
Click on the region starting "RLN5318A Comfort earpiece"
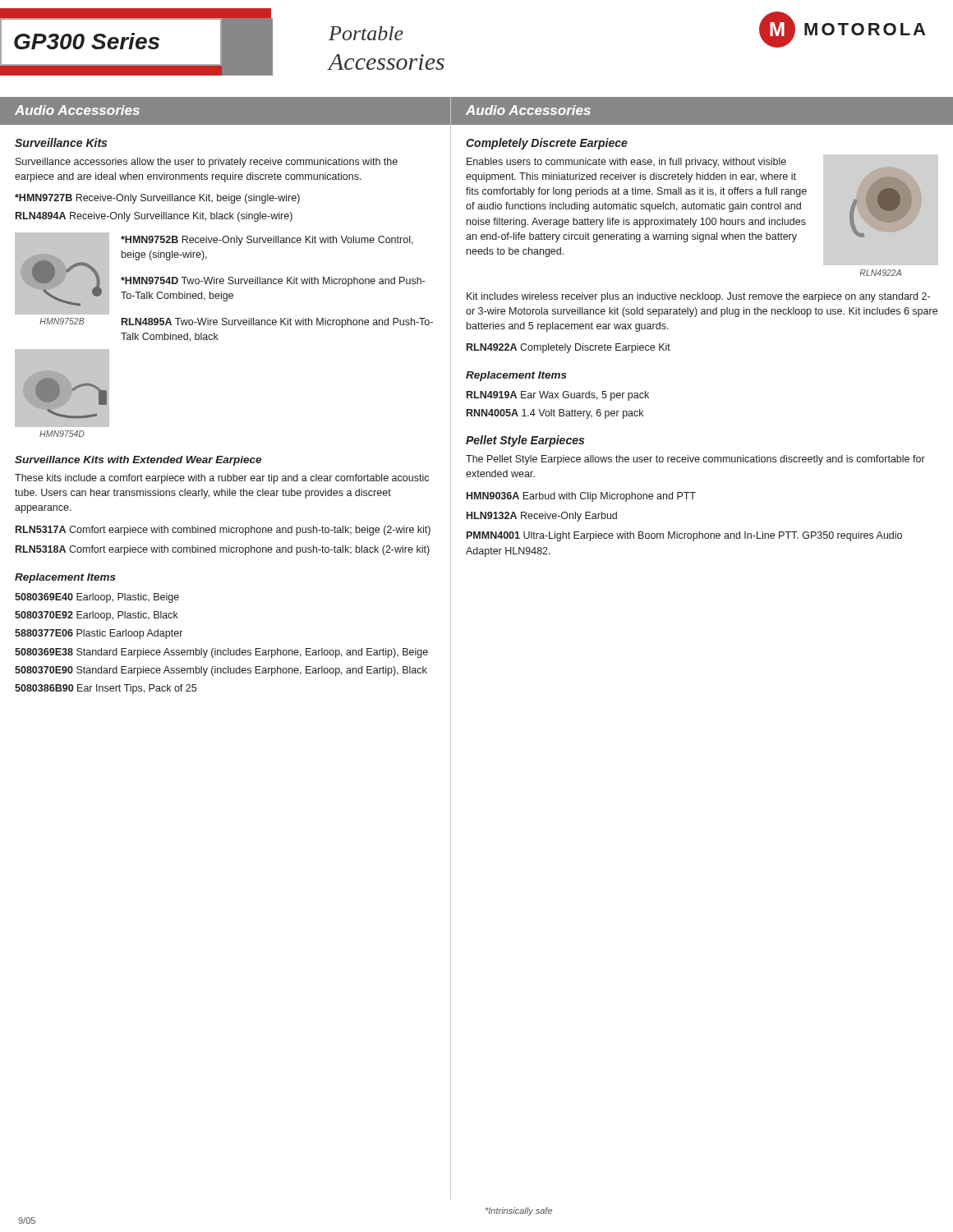[x=222, y=549]
